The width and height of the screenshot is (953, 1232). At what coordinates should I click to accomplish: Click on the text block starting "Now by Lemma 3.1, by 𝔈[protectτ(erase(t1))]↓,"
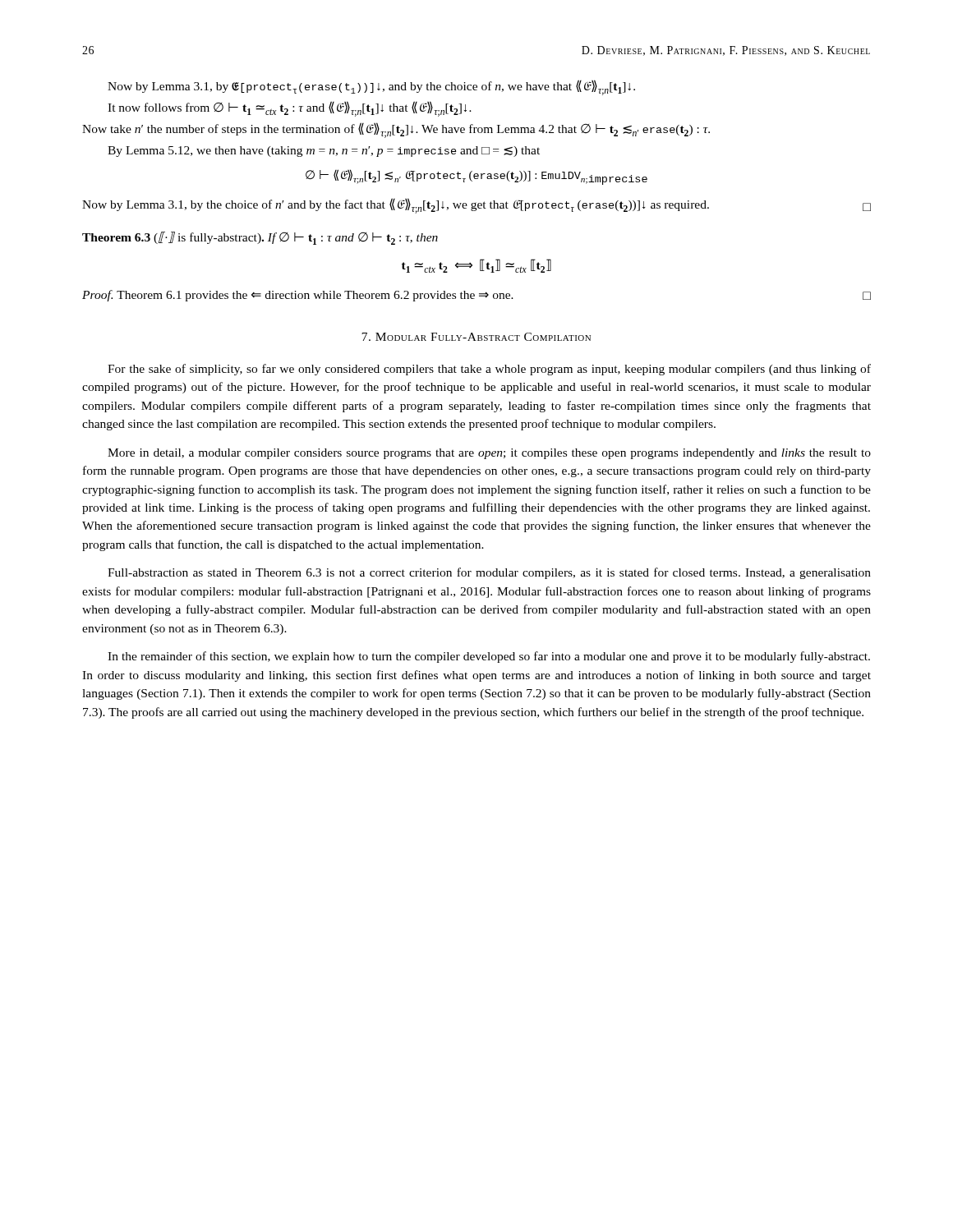point(372,88)
